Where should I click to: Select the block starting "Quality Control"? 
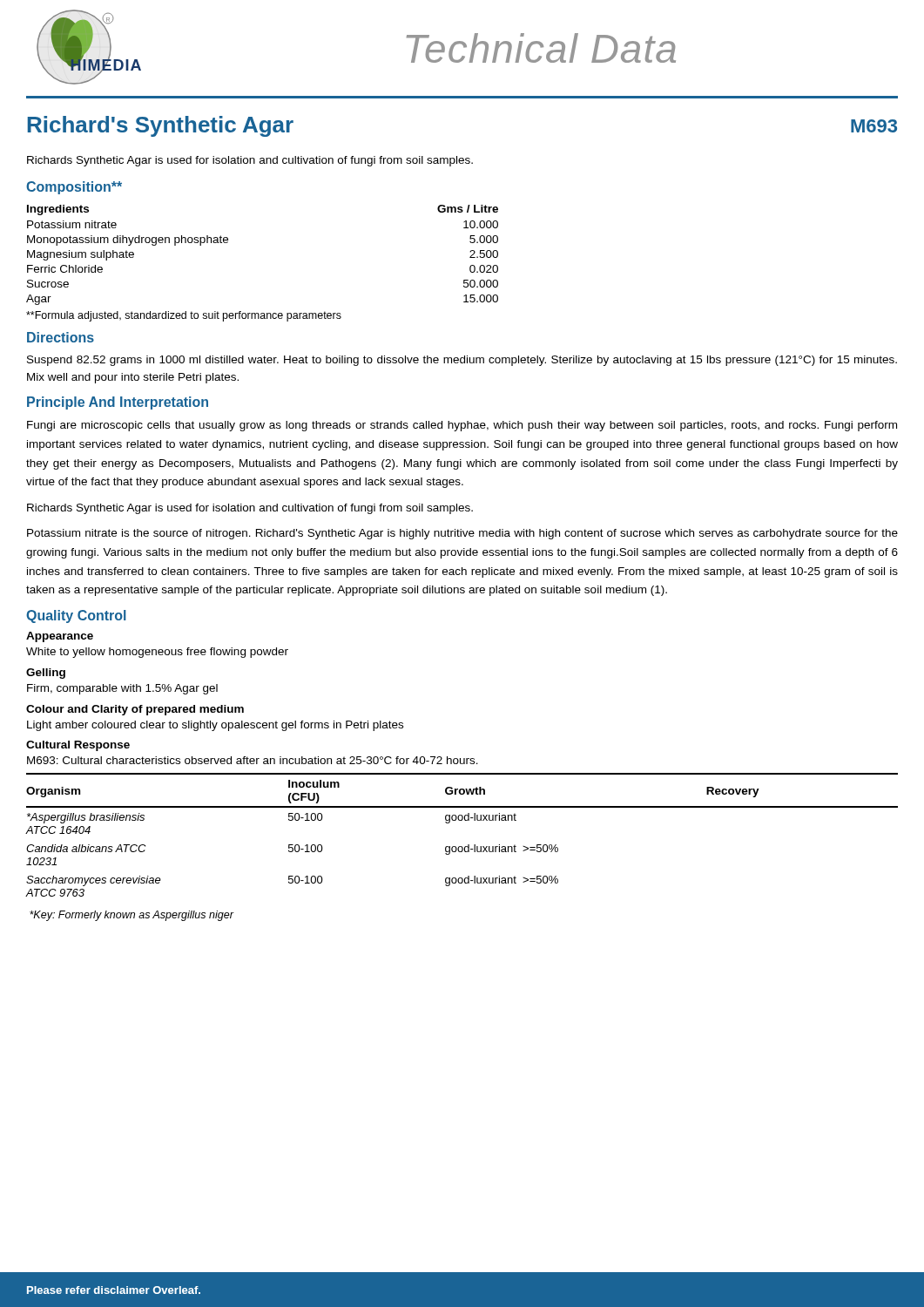[x=76, y=615]
